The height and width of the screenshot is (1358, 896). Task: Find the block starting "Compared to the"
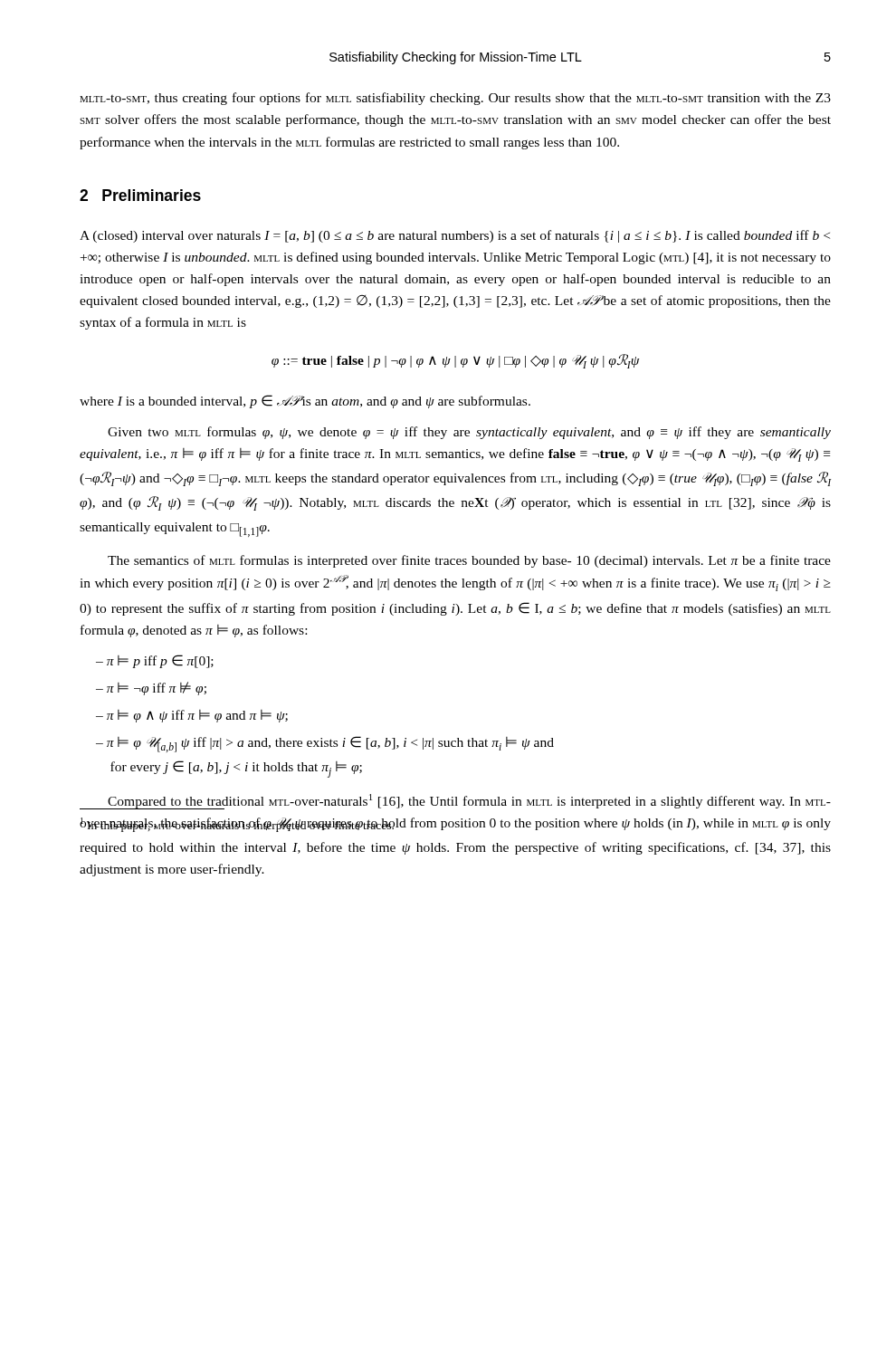point(455,834)
